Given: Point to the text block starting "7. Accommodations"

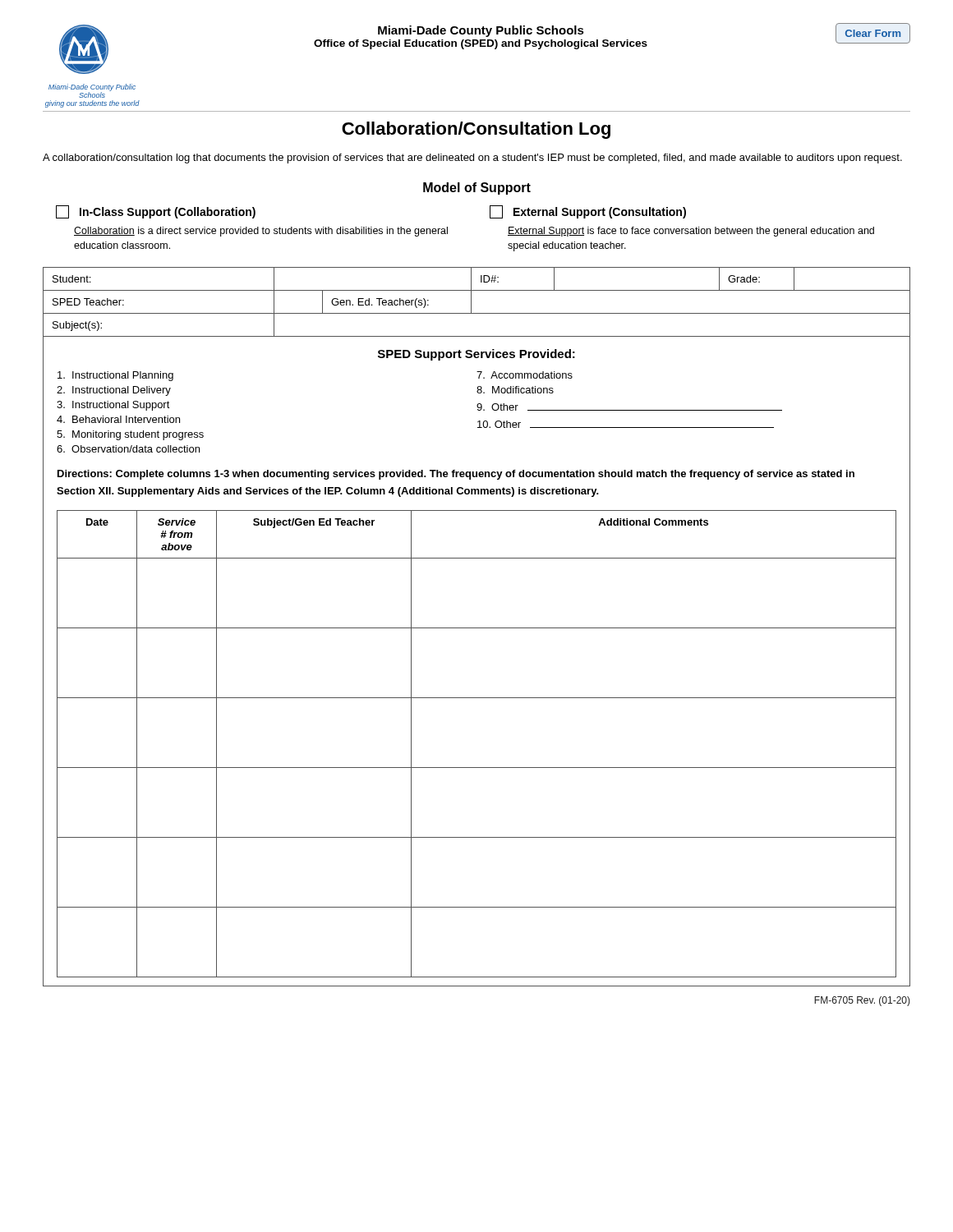Looking at the screenshot, I should click(525, 375).
